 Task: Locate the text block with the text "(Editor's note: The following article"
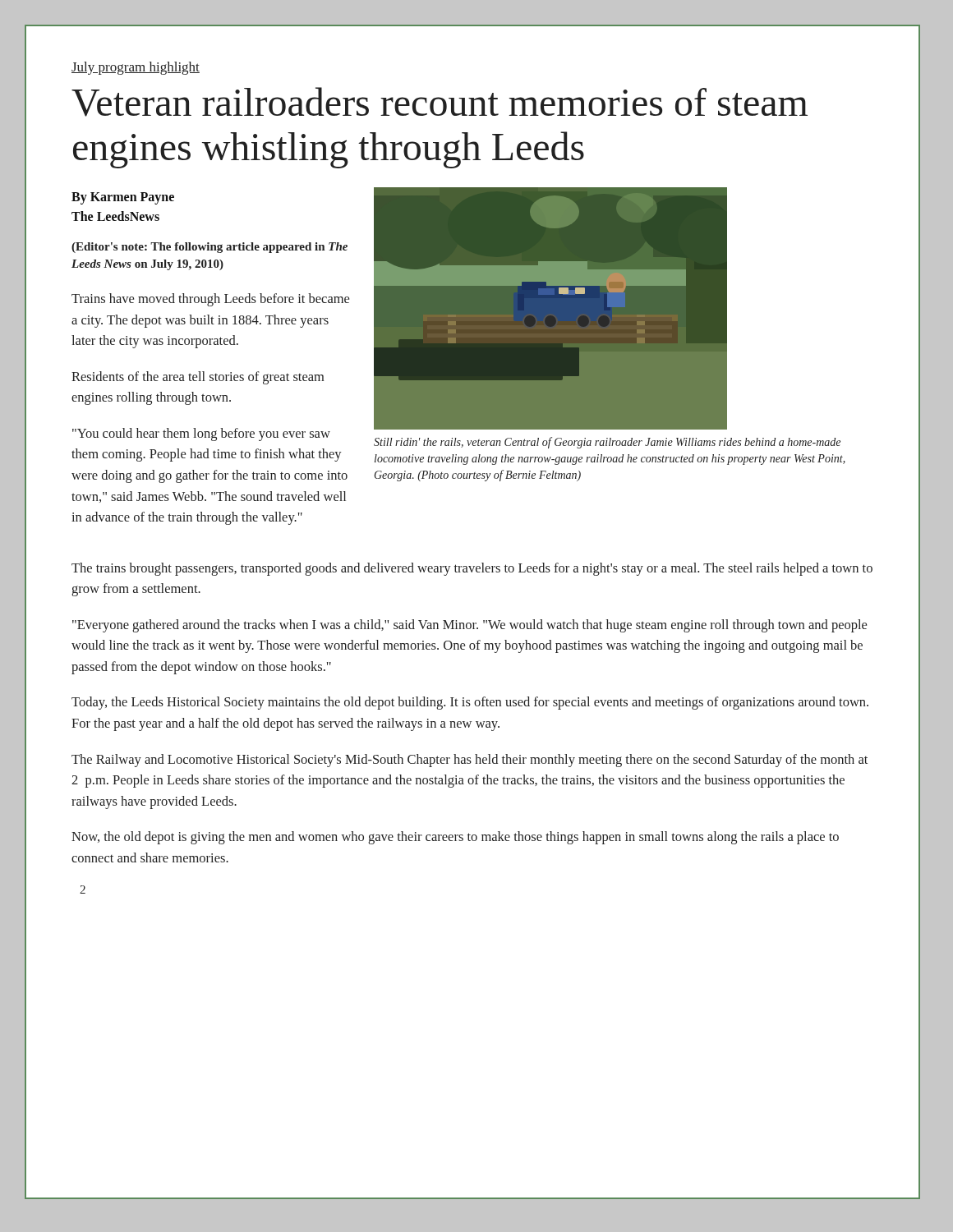pos(211,256)
